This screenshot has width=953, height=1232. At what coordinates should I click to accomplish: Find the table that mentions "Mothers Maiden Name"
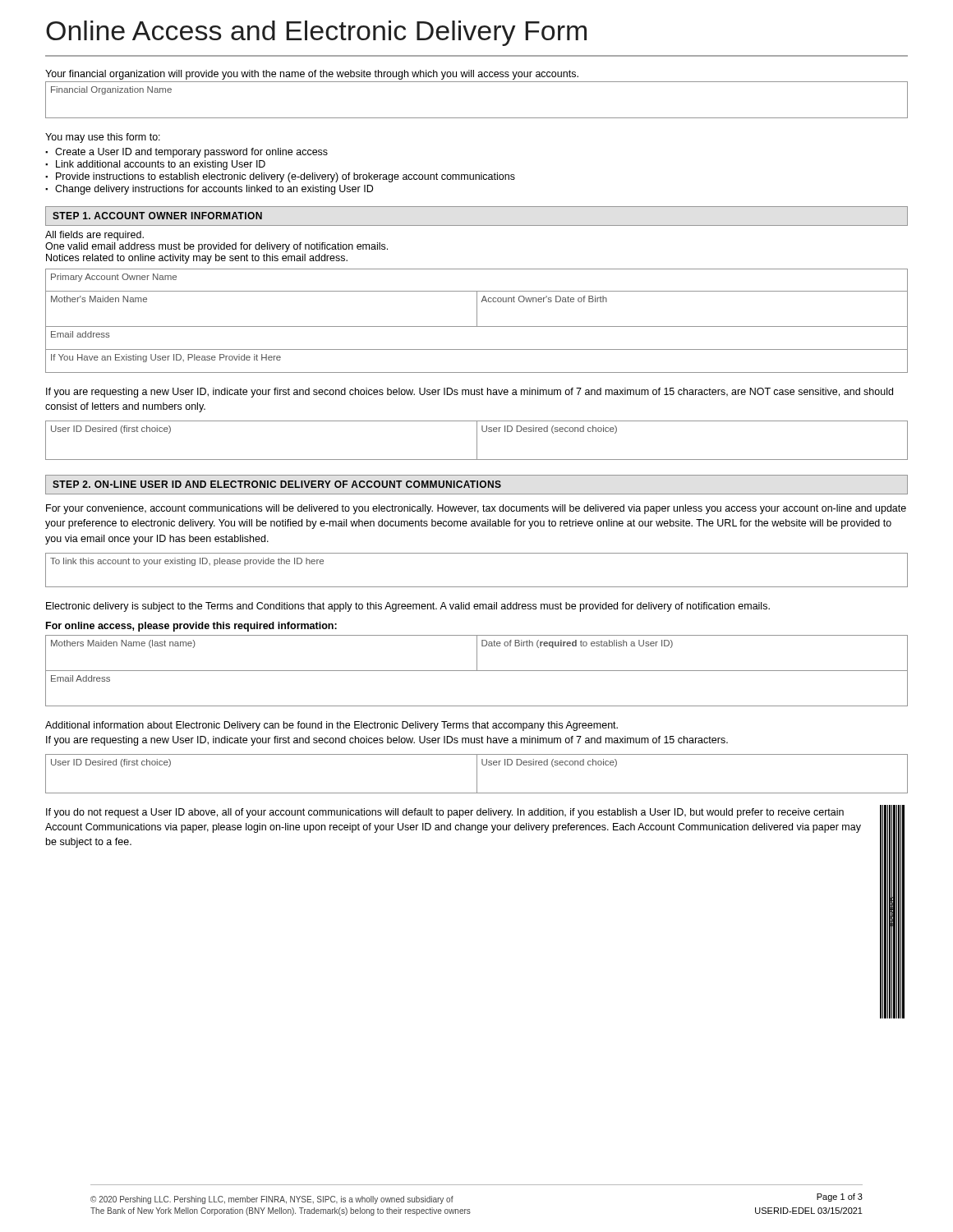tap(476, 670)
